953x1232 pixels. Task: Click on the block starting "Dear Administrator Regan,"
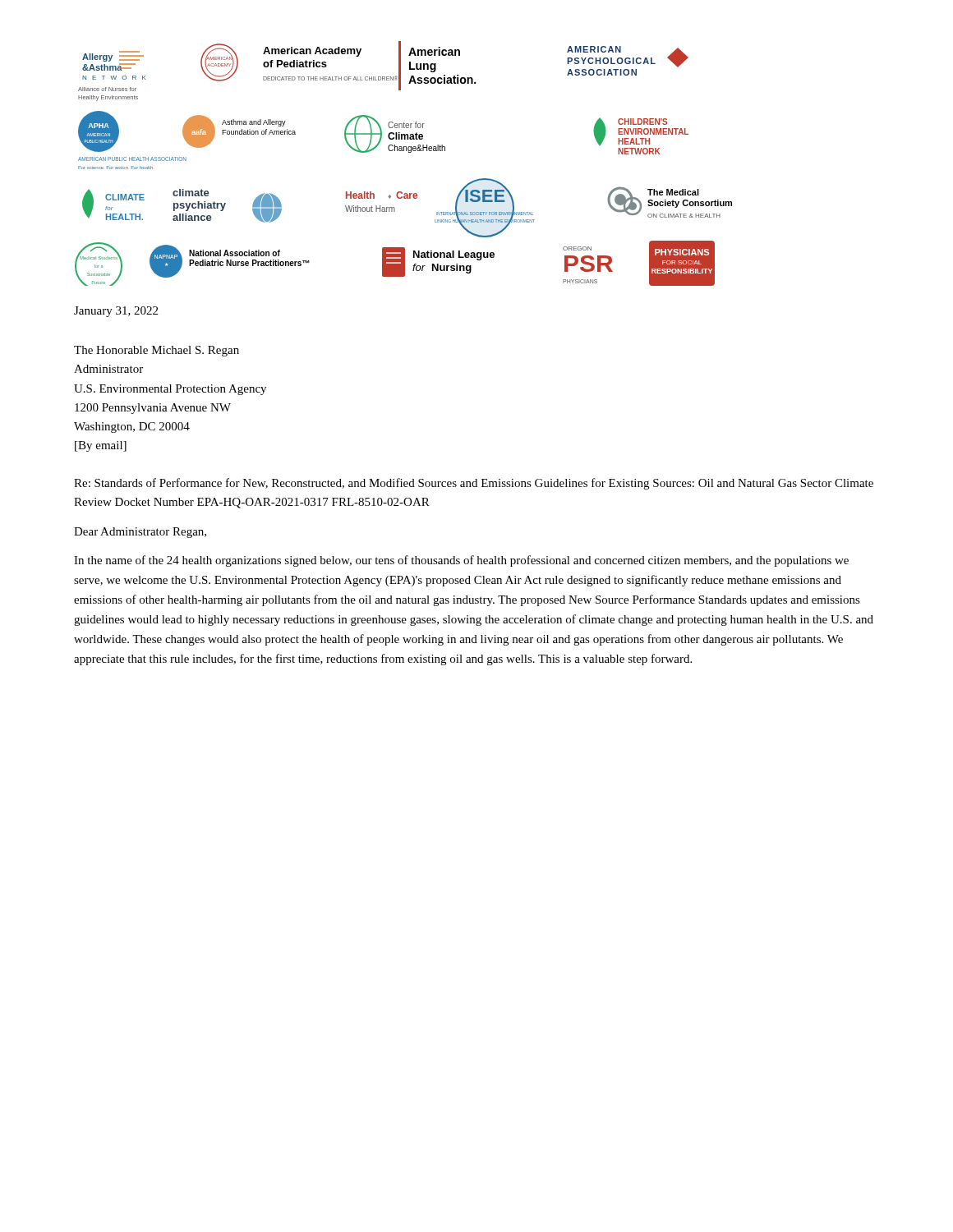coord(141,531)
